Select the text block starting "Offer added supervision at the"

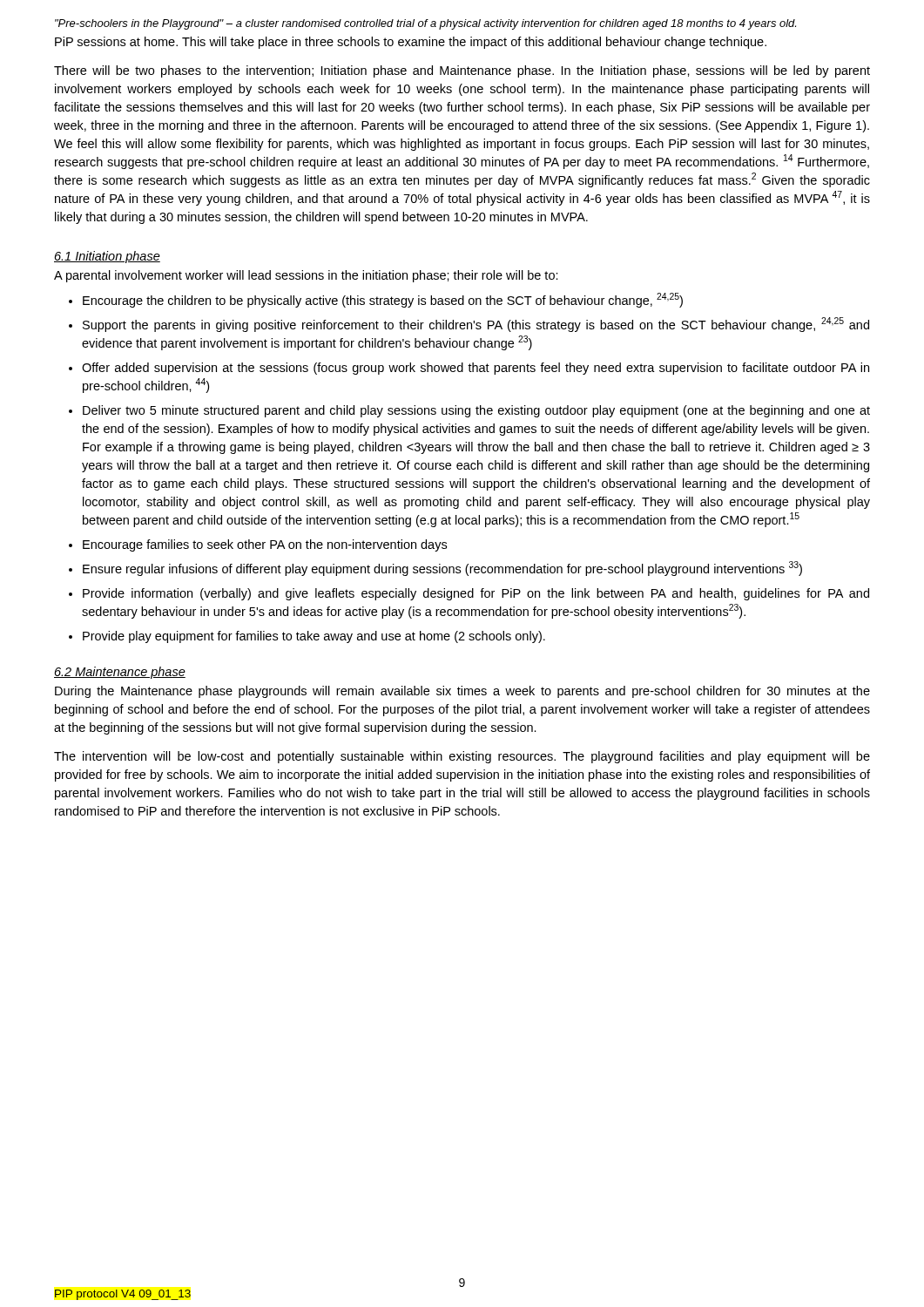pyautogui.click(x=476, y=377)
